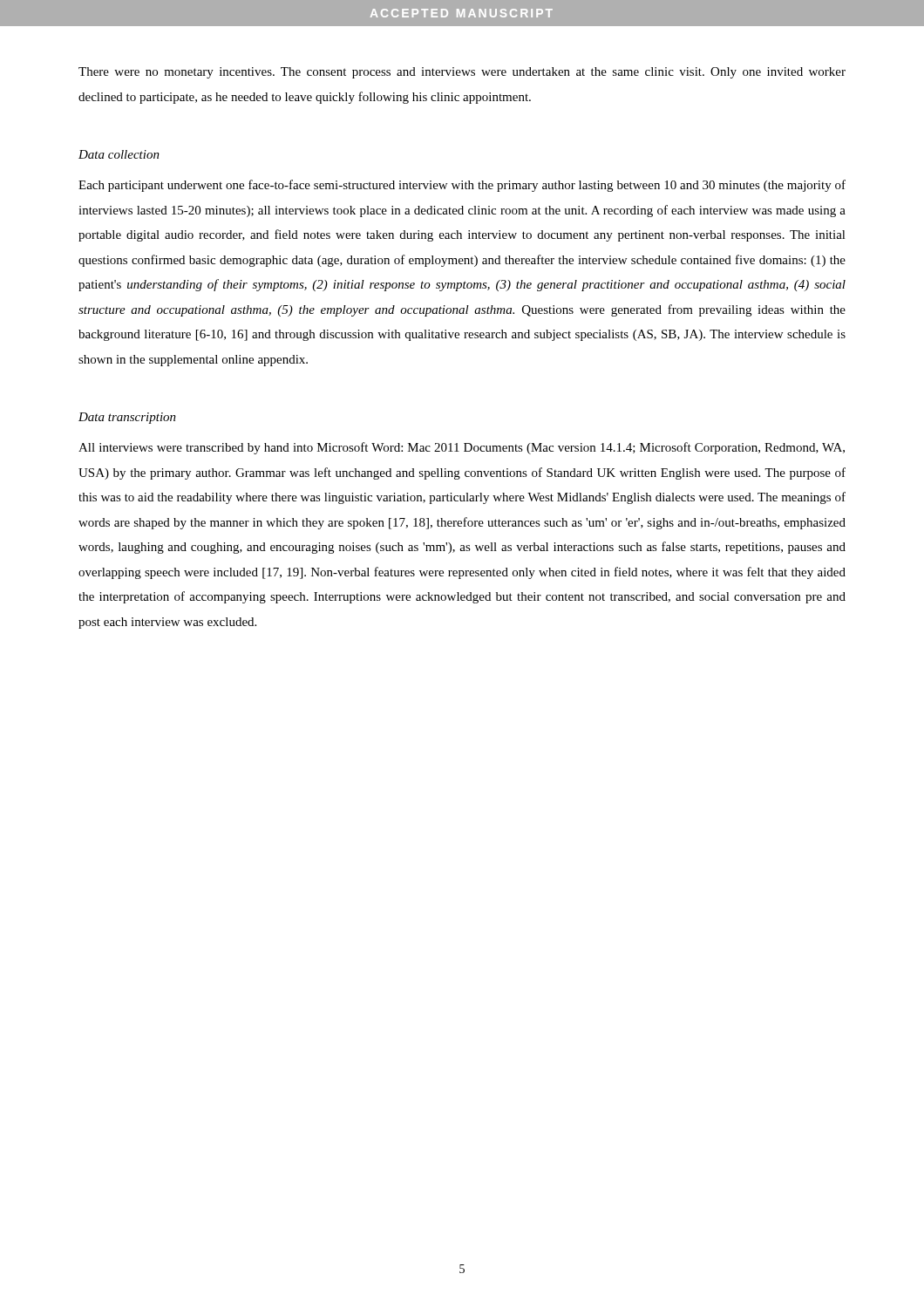Where is the passage that starts "All interviews were transcribed by hand"?

point(462,534)
